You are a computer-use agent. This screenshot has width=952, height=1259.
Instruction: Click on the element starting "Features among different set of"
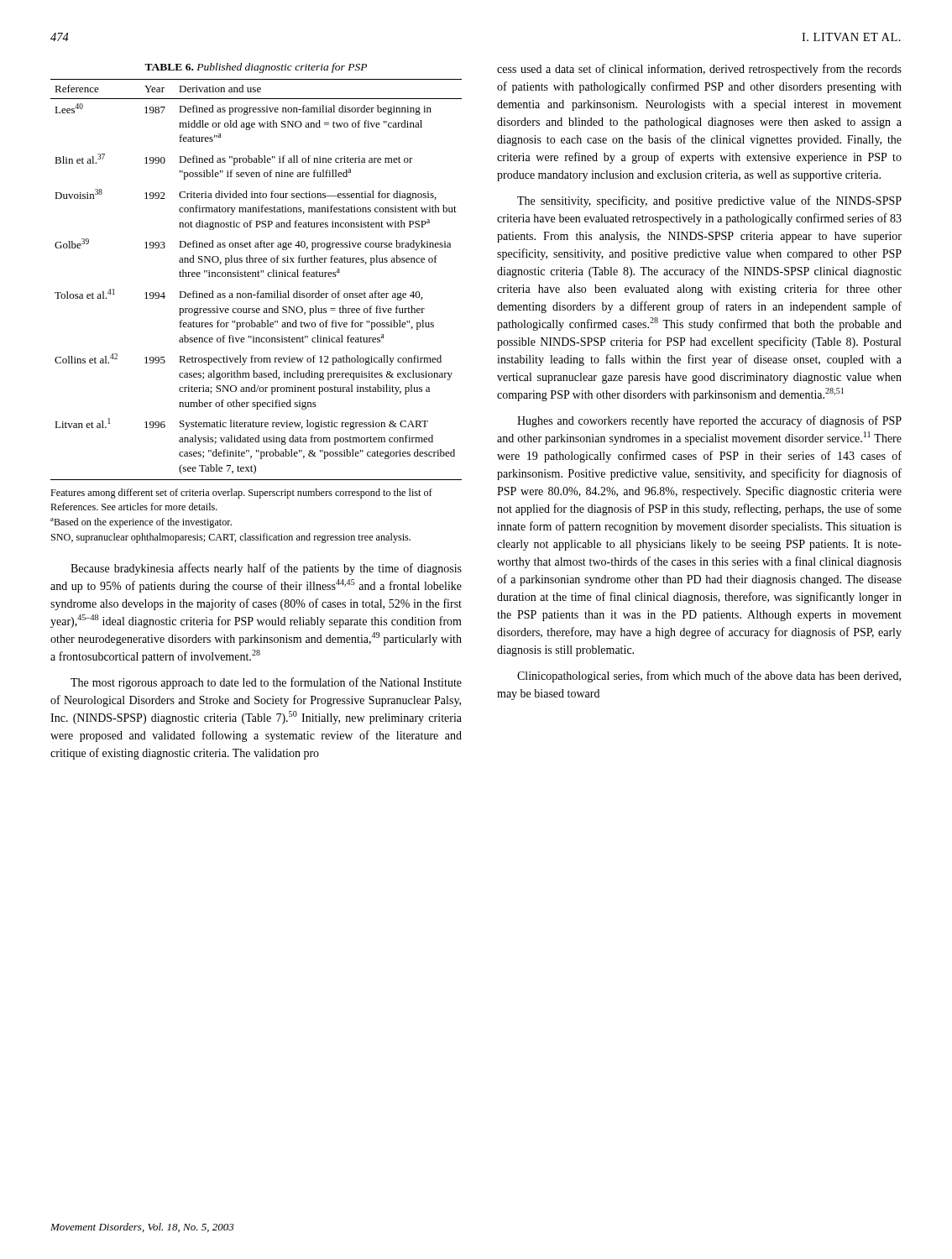point(241,494)
